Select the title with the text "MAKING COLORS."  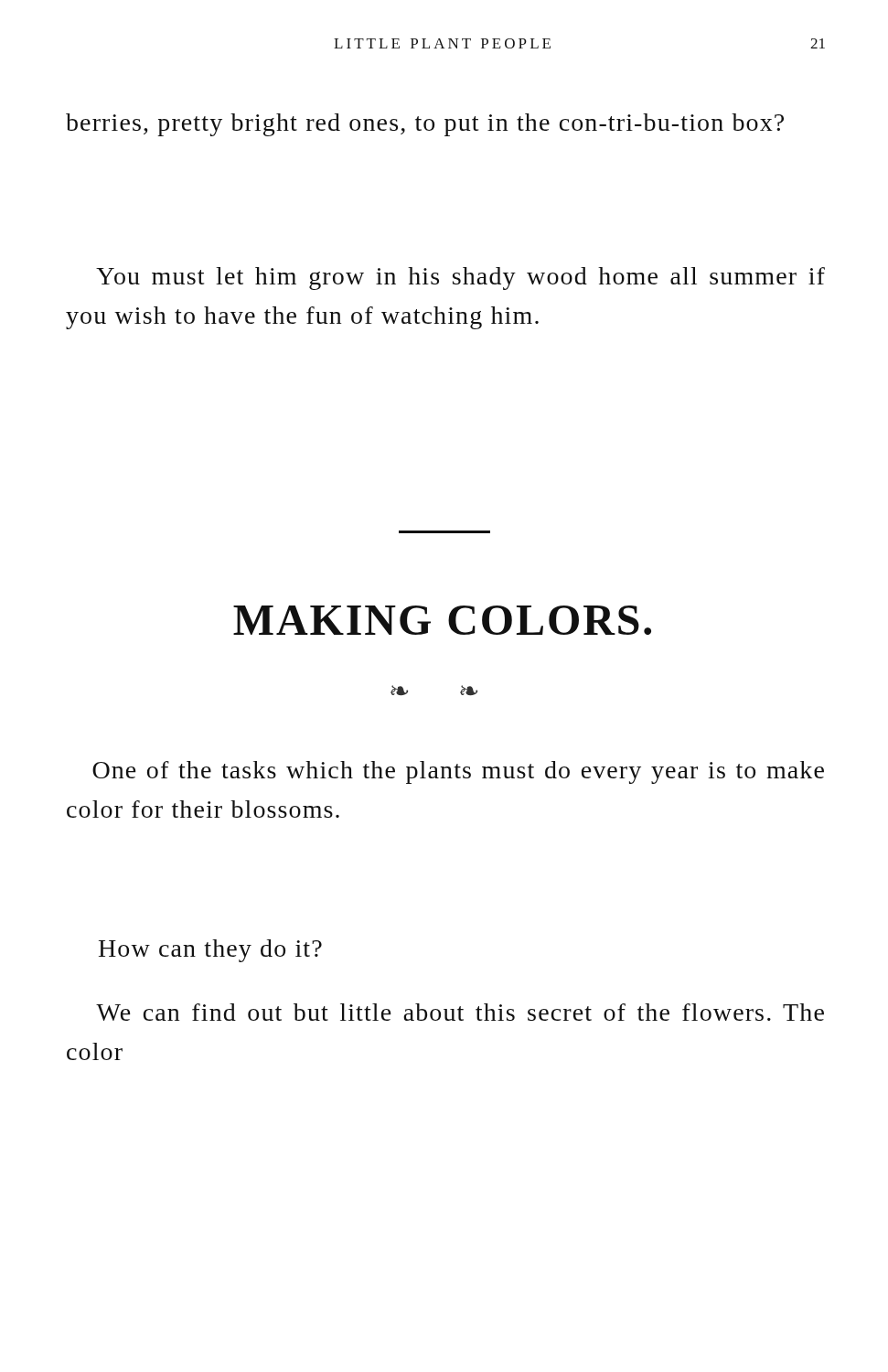444,620
